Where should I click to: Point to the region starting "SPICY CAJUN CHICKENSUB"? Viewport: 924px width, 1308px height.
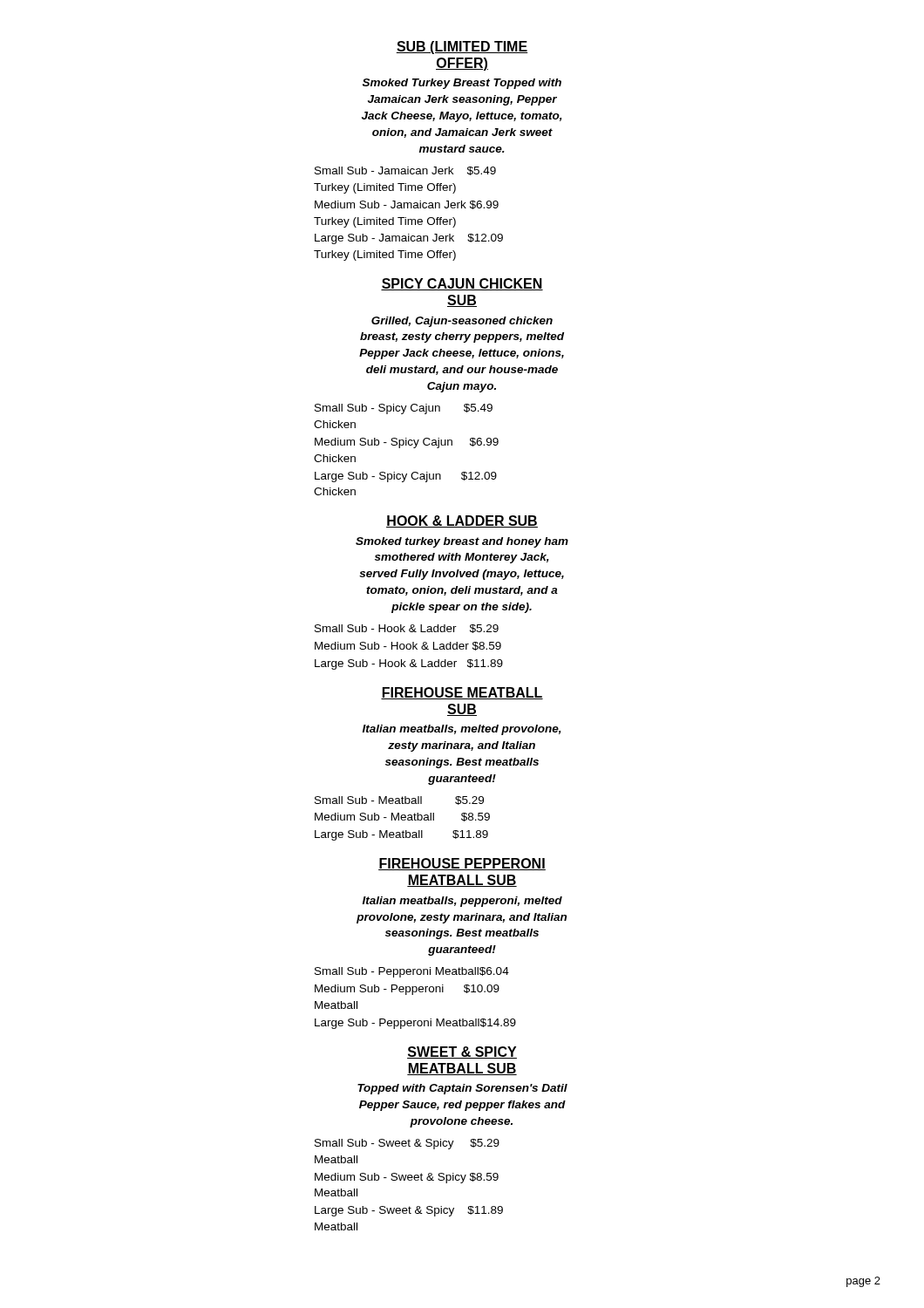click(x=462, y=292)
